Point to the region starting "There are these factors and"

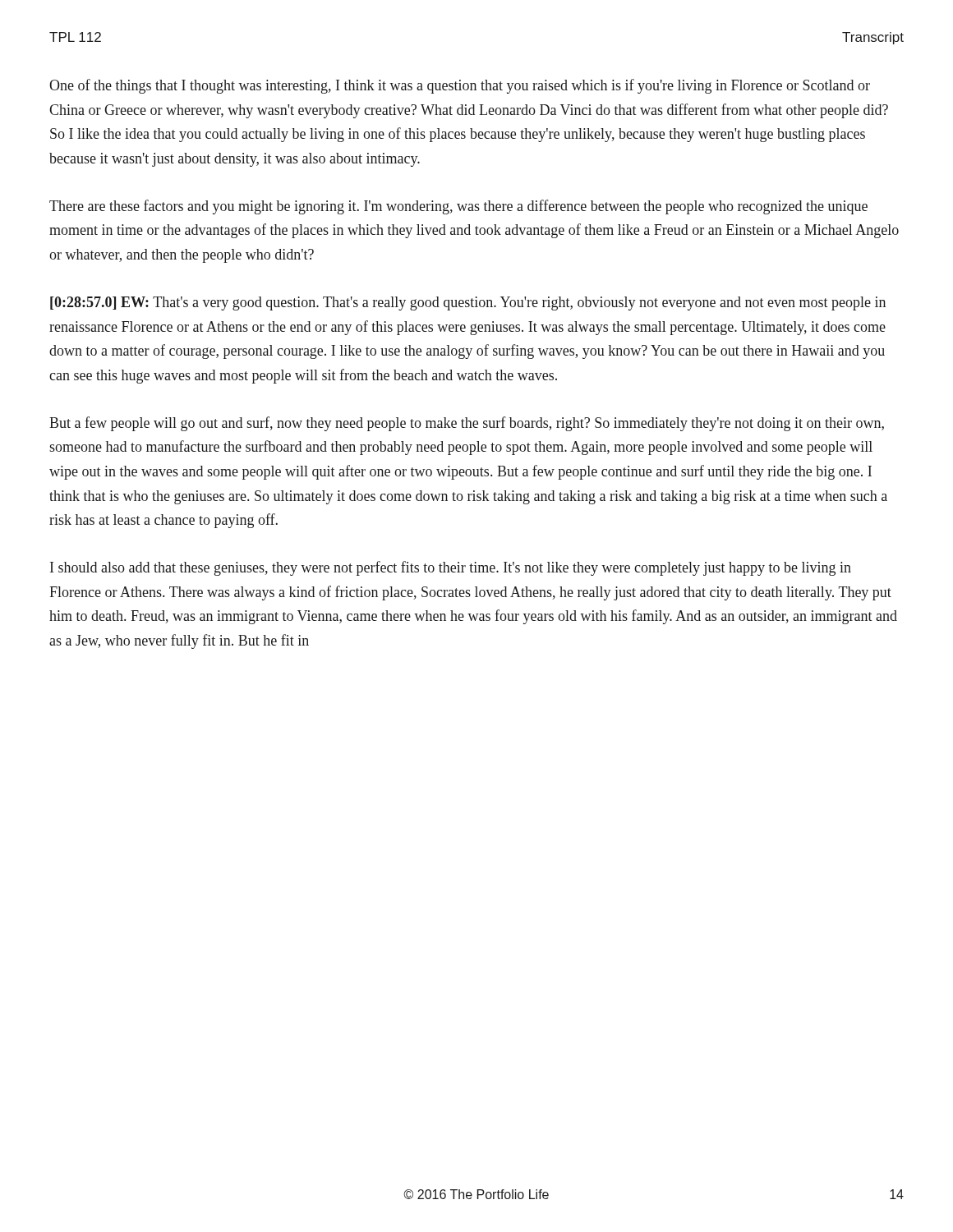[474, 230]
